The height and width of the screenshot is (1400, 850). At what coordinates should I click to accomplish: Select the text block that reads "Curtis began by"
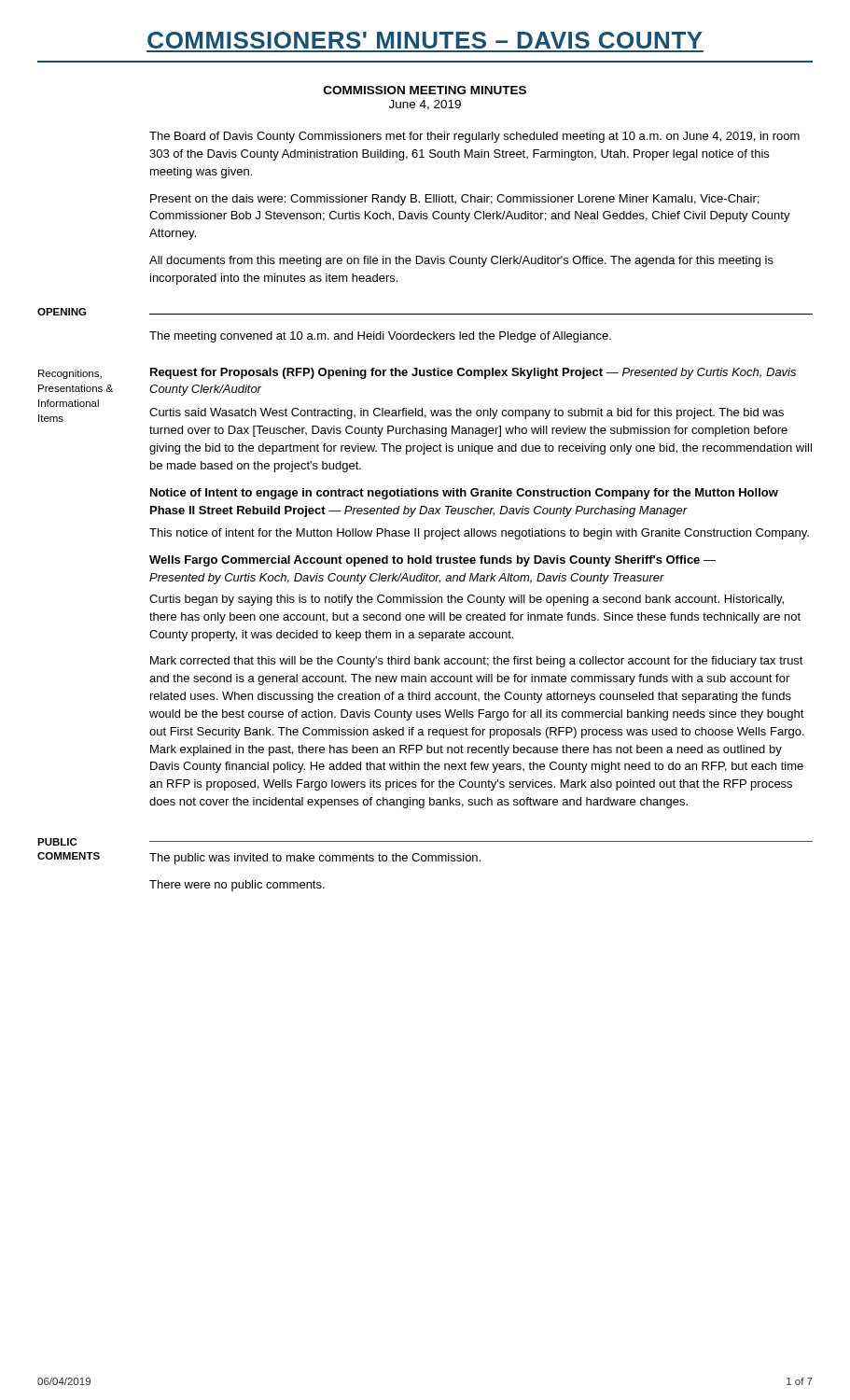pos(475,616)
